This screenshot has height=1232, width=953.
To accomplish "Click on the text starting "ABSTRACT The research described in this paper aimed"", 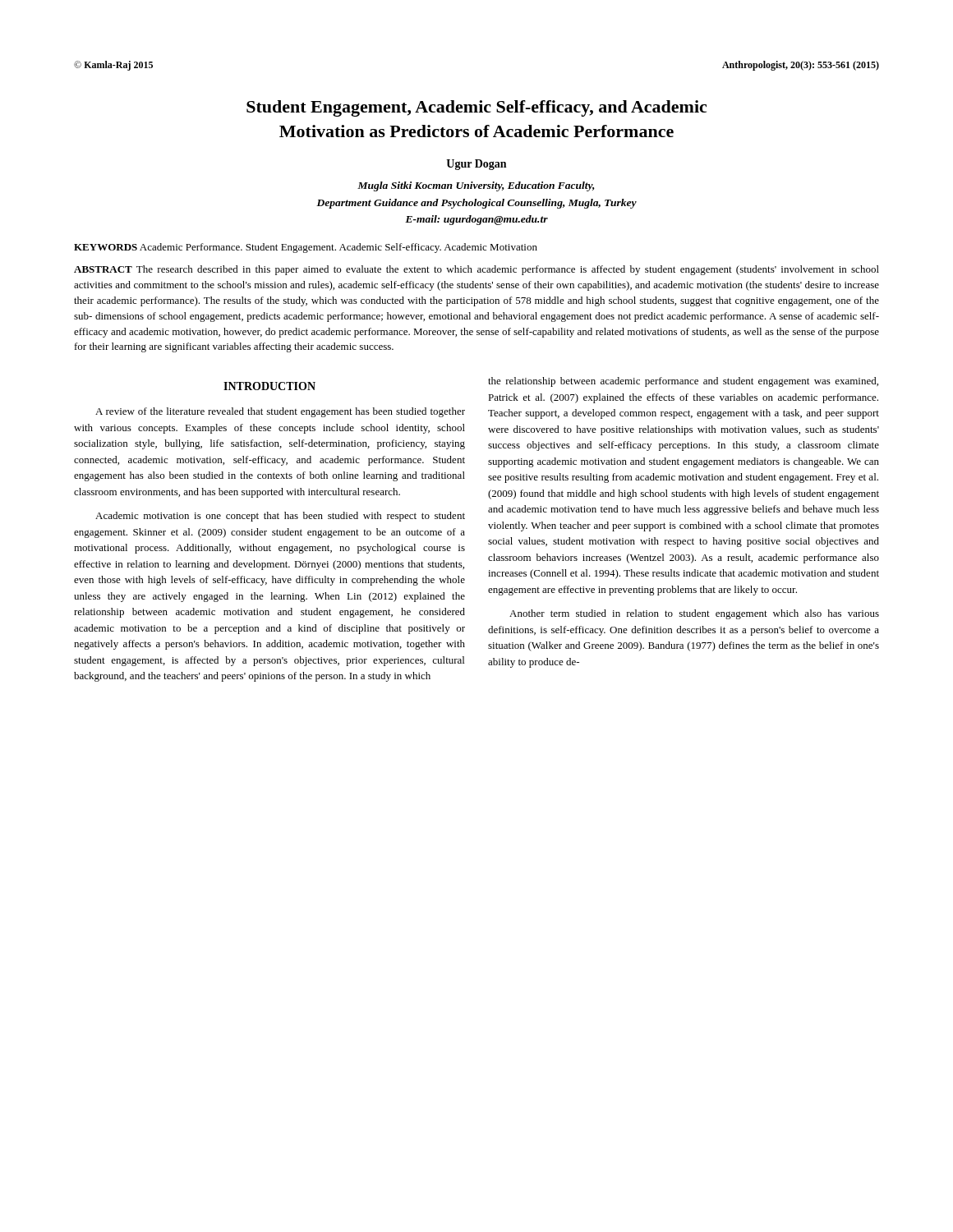I will point(476,308).
